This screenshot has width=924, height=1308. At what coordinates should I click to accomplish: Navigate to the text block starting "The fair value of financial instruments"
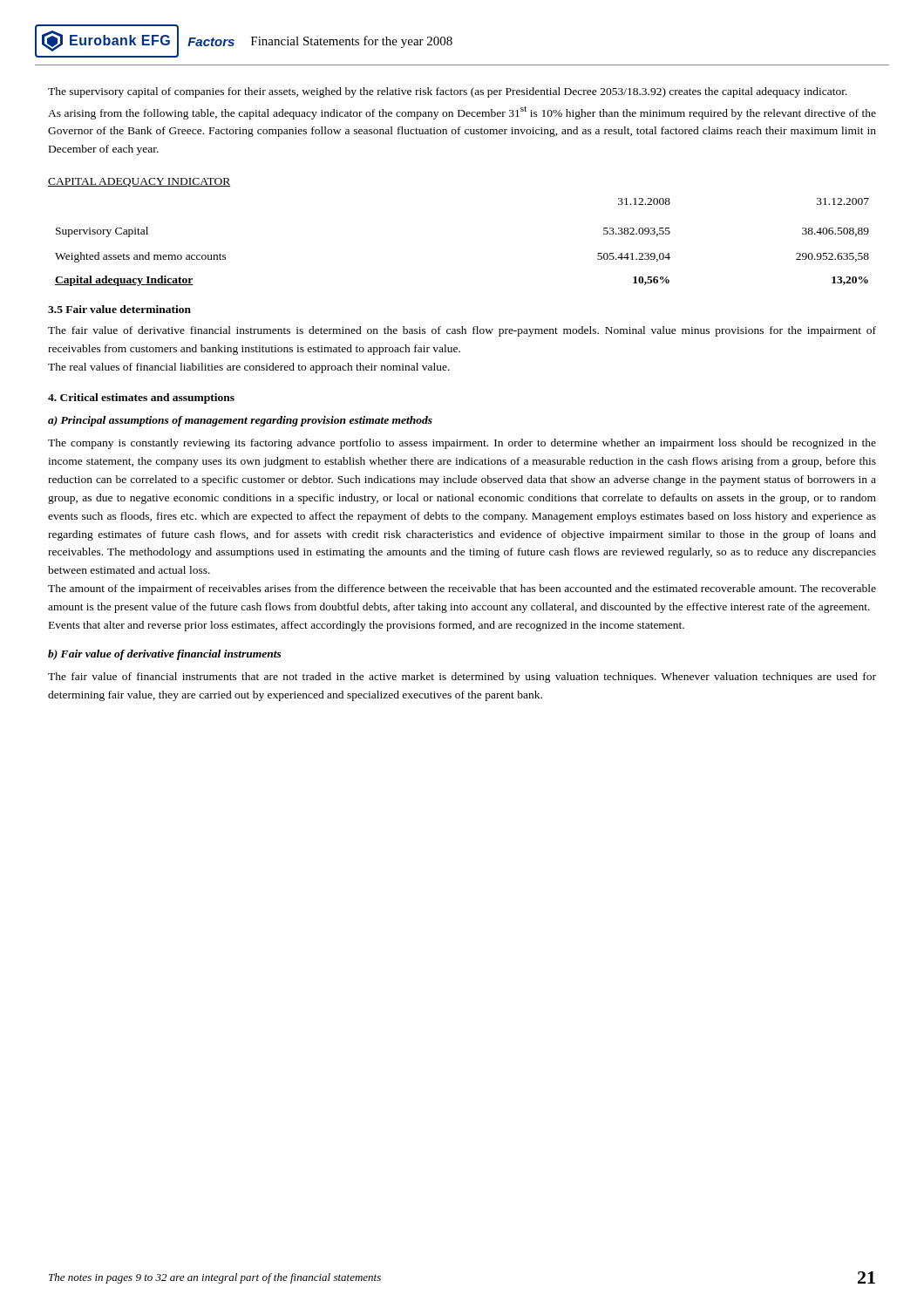point(462,685)
